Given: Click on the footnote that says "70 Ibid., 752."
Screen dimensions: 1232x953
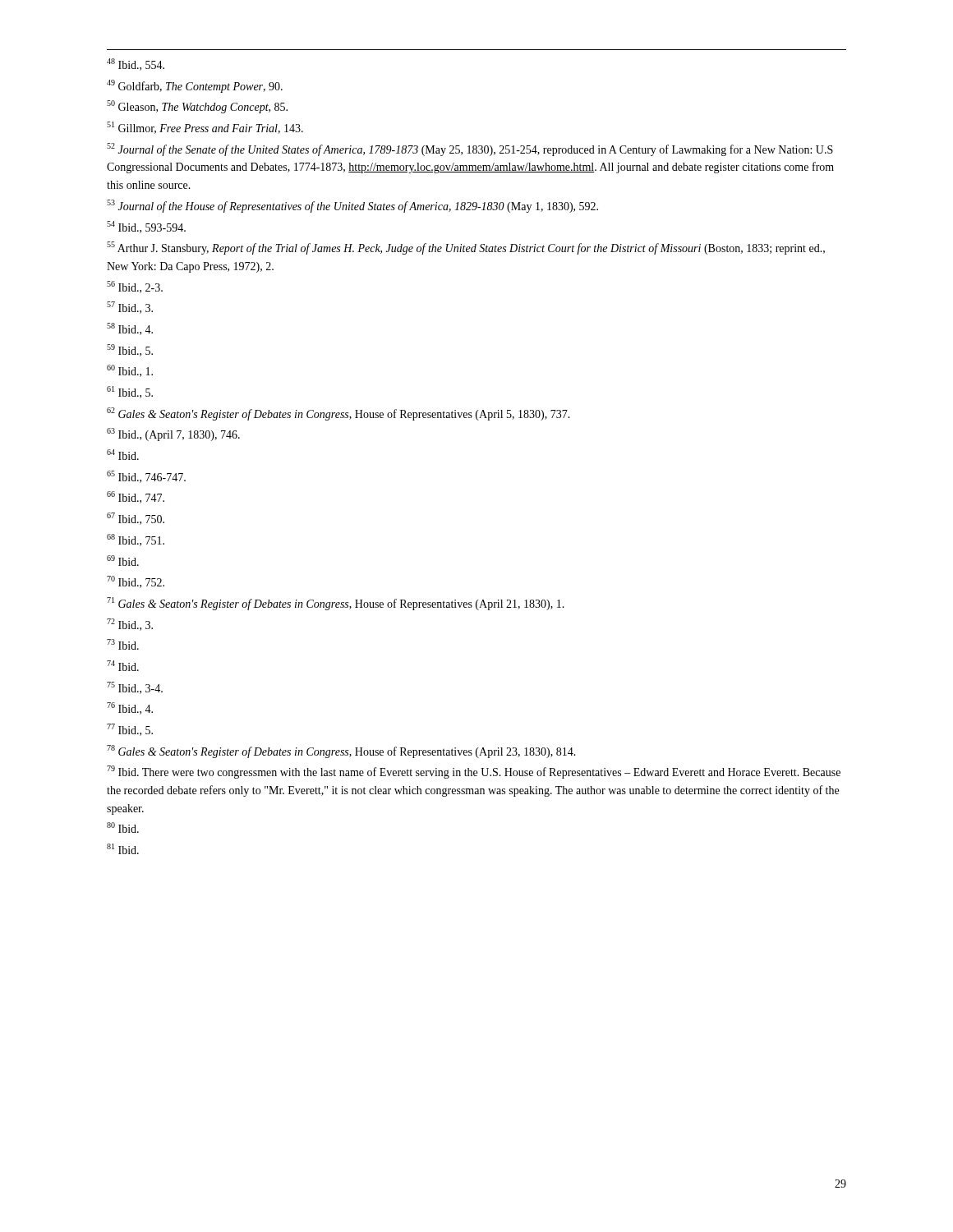Looking at the screenshot, I should 136,582.
